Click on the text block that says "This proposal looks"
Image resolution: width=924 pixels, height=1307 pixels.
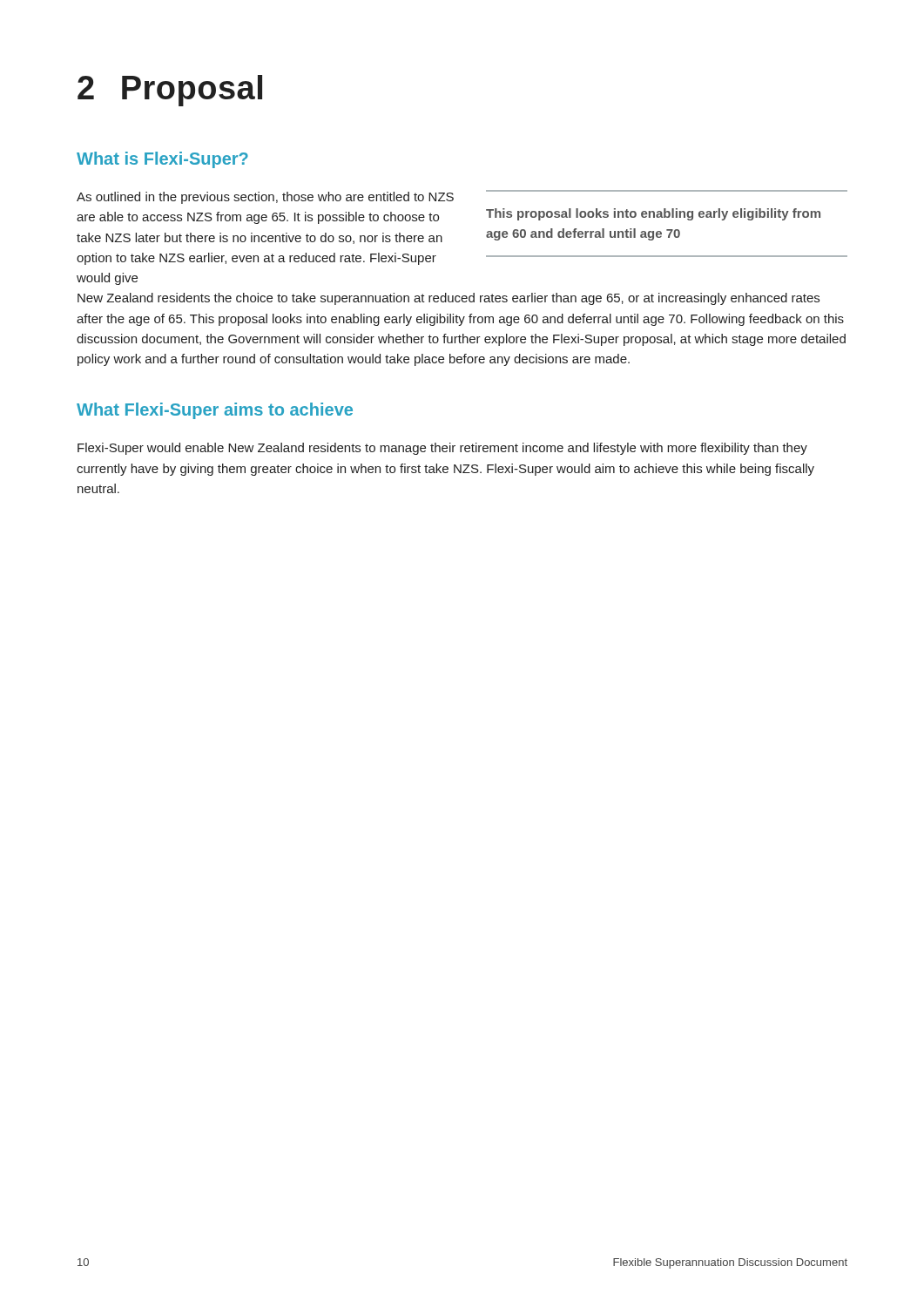coord(667,223)
